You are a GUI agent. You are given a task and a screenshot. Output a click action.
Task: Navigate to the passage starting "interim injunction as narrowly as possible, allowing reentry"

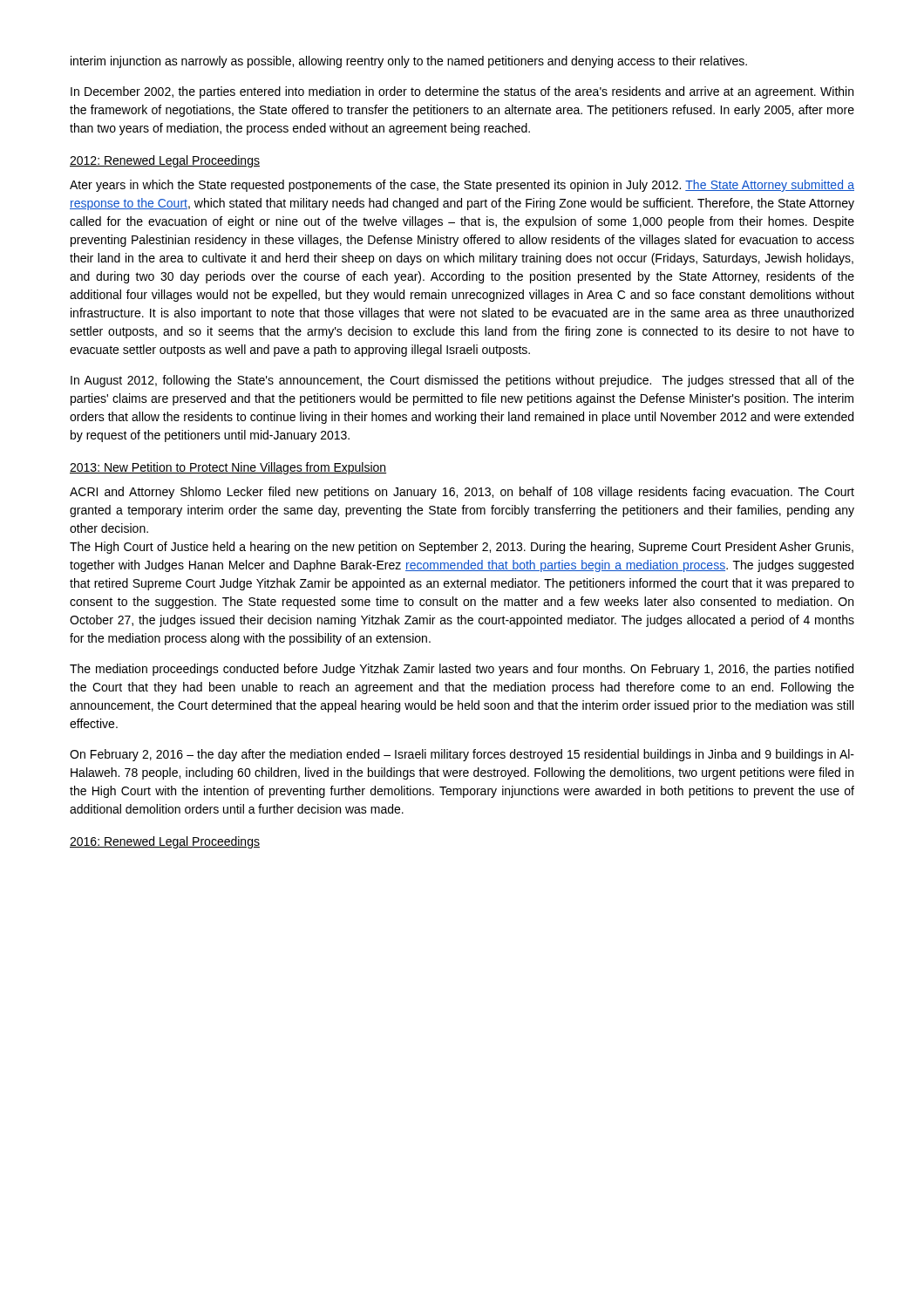pyautogui.click(x=409, y=61)
